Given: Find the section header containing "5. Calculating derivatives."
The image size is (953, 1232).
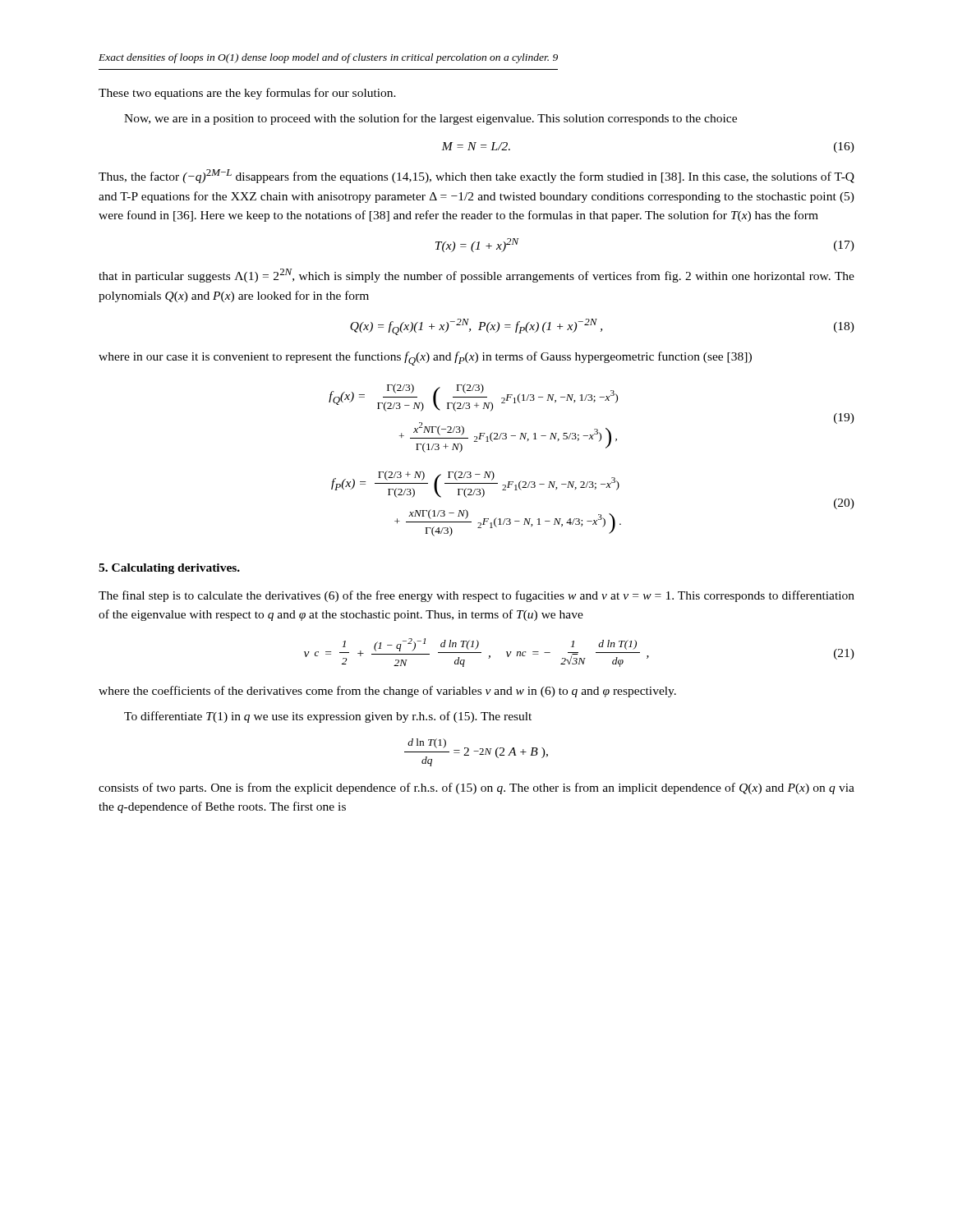Looking at the screenshot, I should (x=169, y=567).
